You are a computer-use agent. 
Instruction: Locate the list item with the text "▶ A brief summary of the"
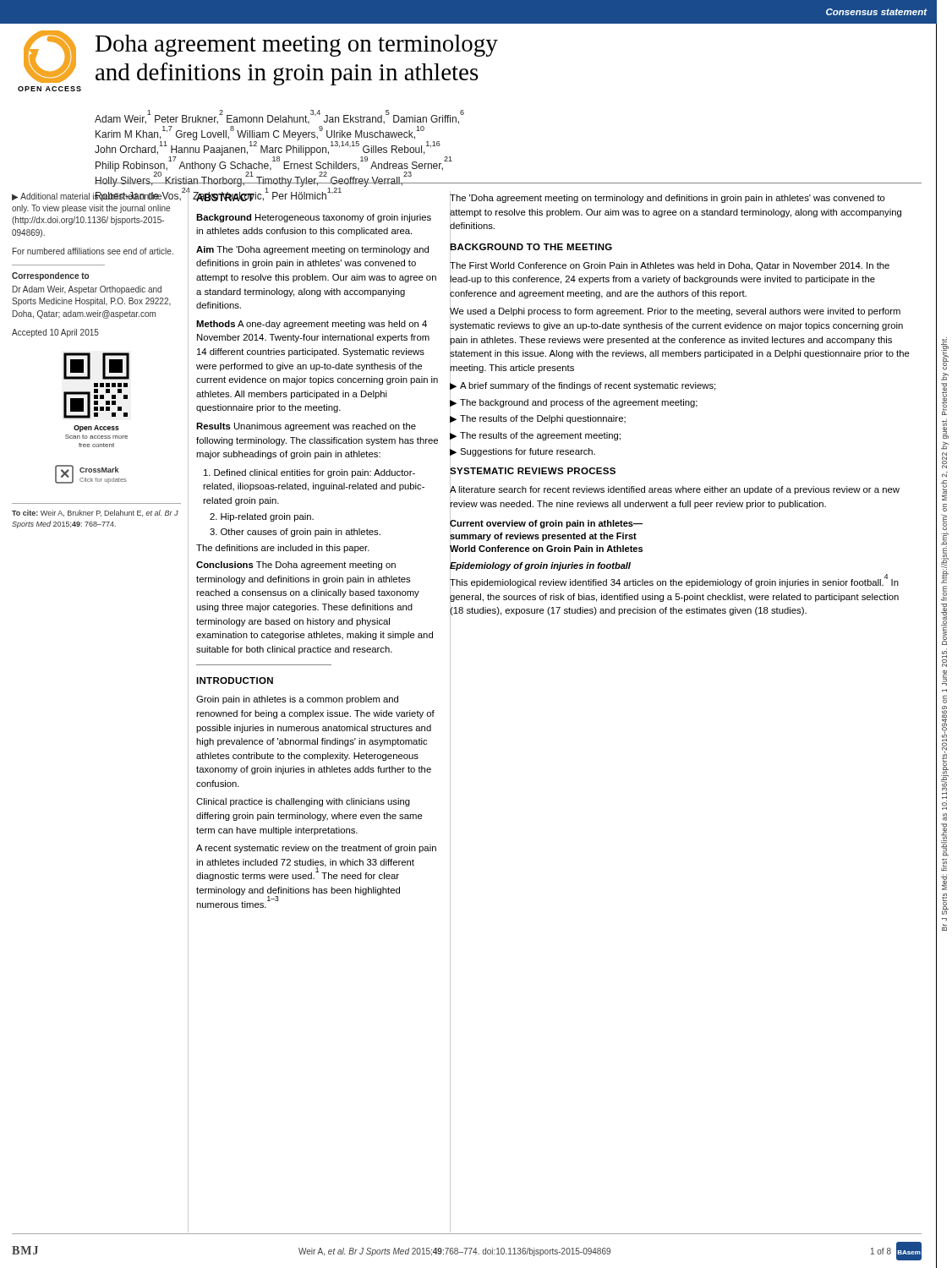coord(583,386)
